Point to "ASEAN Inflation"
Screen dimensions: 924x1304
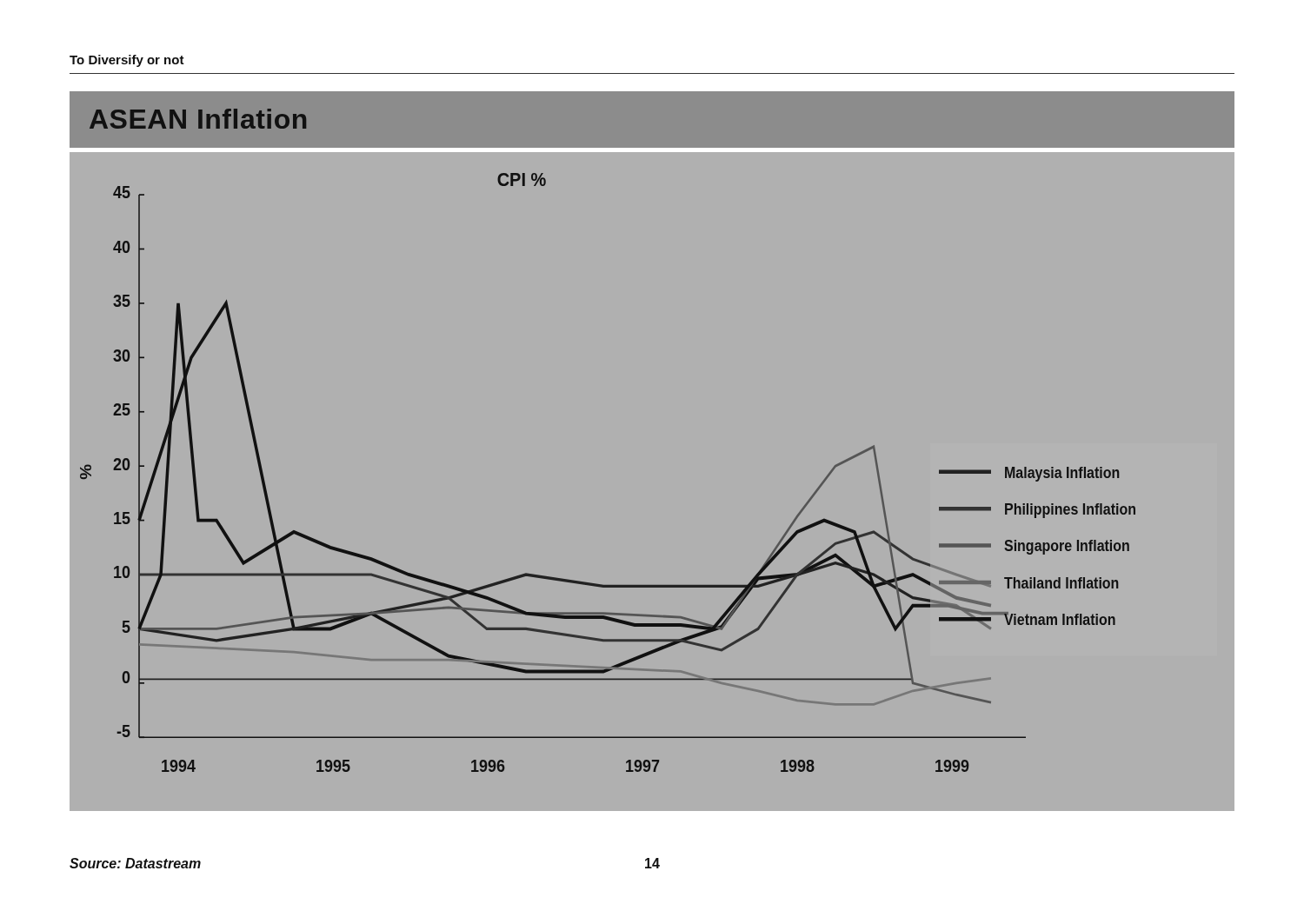pyautogui.click(x=199, y=119)
